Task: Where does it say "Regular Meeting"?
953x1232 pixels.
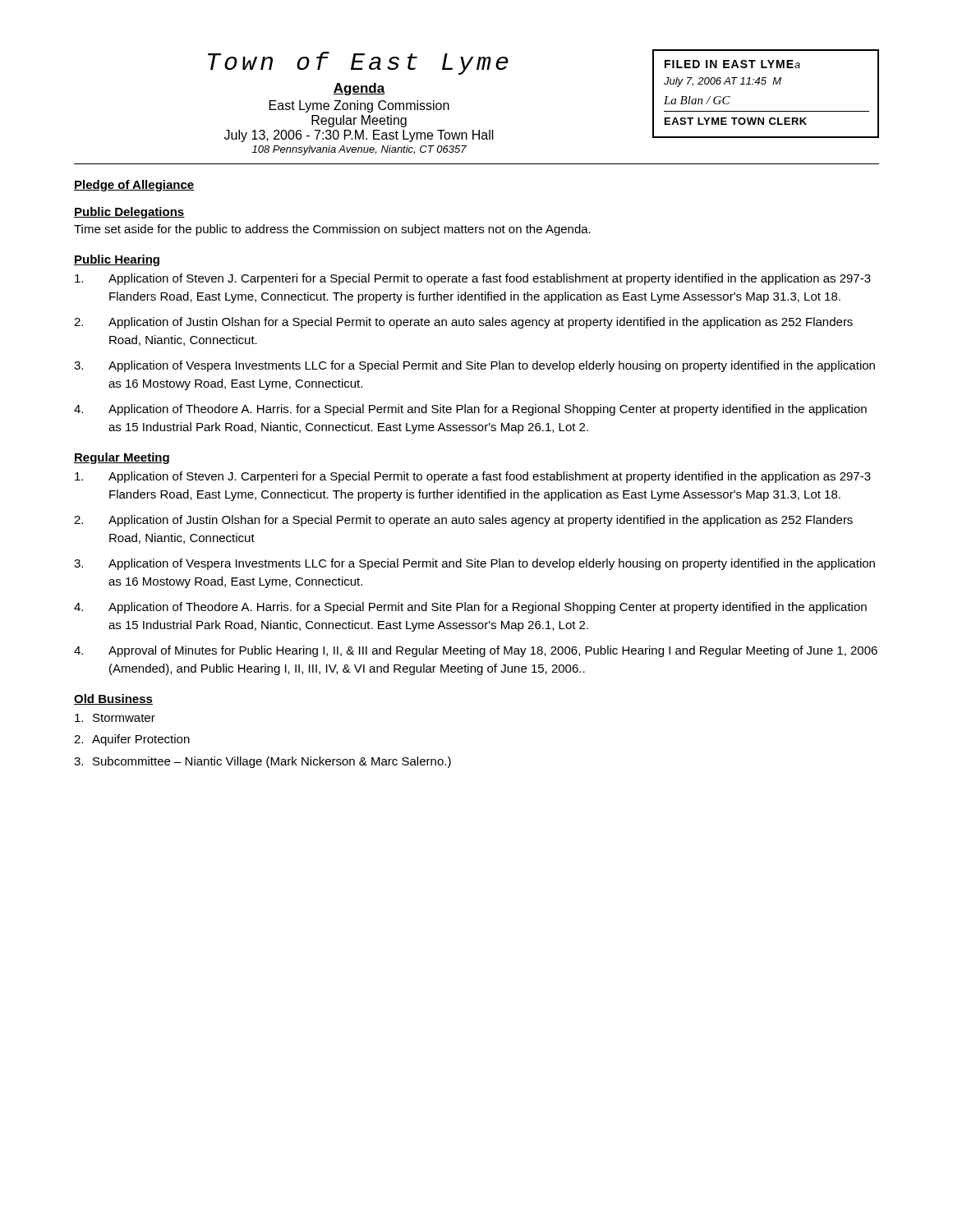Action: coord(122,457)
